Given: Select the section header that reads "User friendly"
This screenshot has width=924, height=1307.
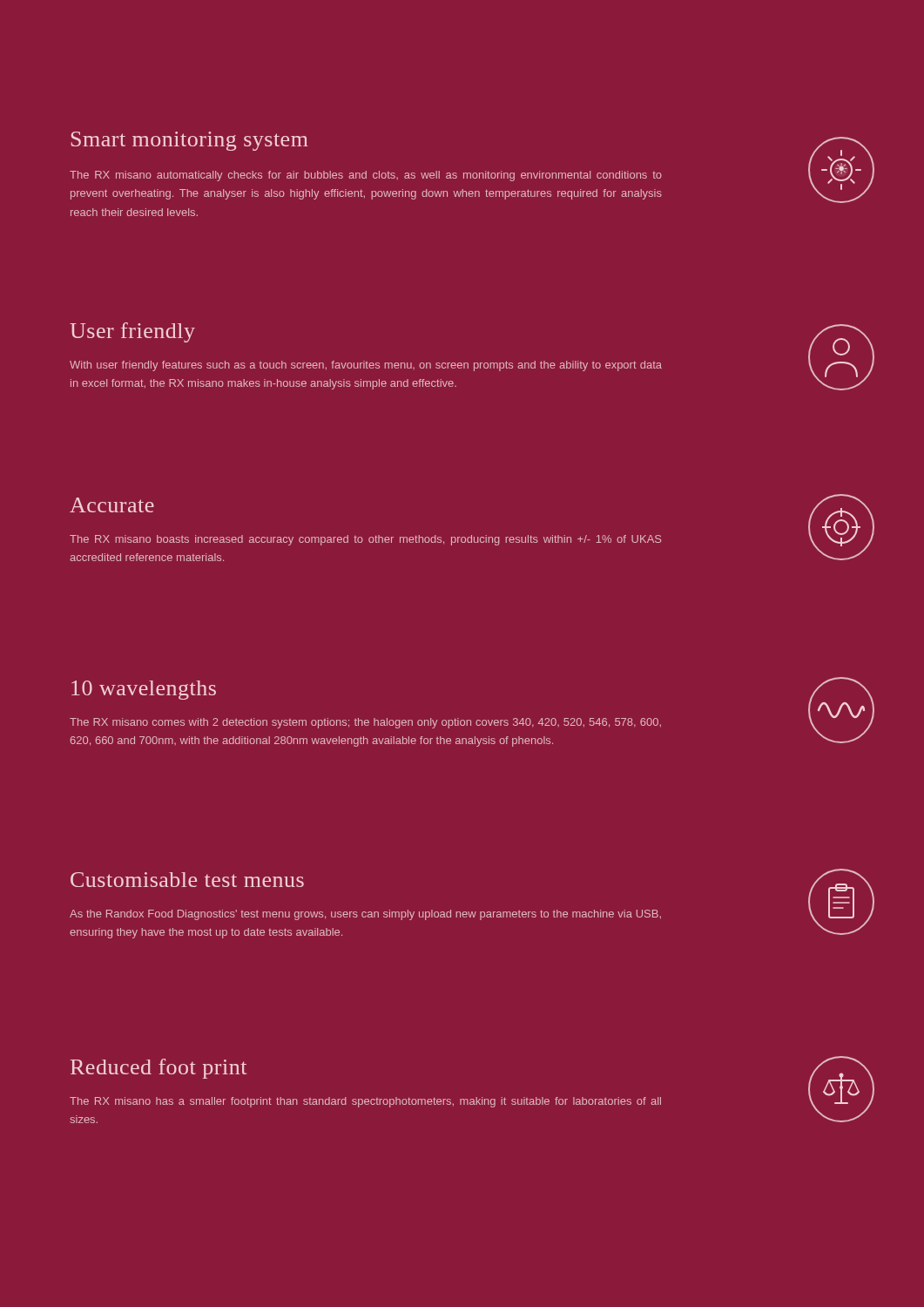Looking at the screenshot, I should coord(133,331).
